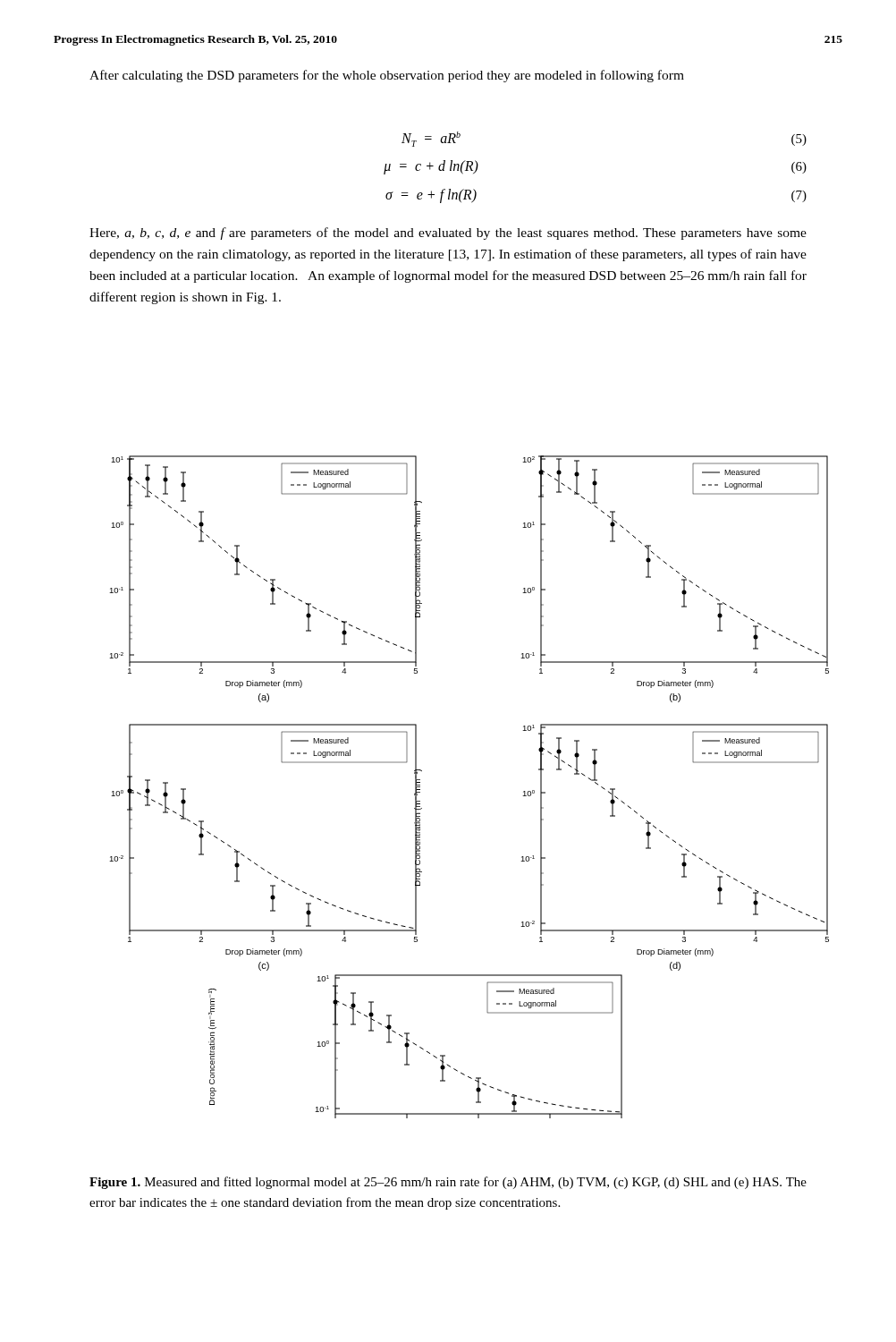Screen dimensions: 1342x896
Task: Navigate to the text block starting "σ = e + f ln(R)"
Action: pyautogui.click(x=448, y=195)
